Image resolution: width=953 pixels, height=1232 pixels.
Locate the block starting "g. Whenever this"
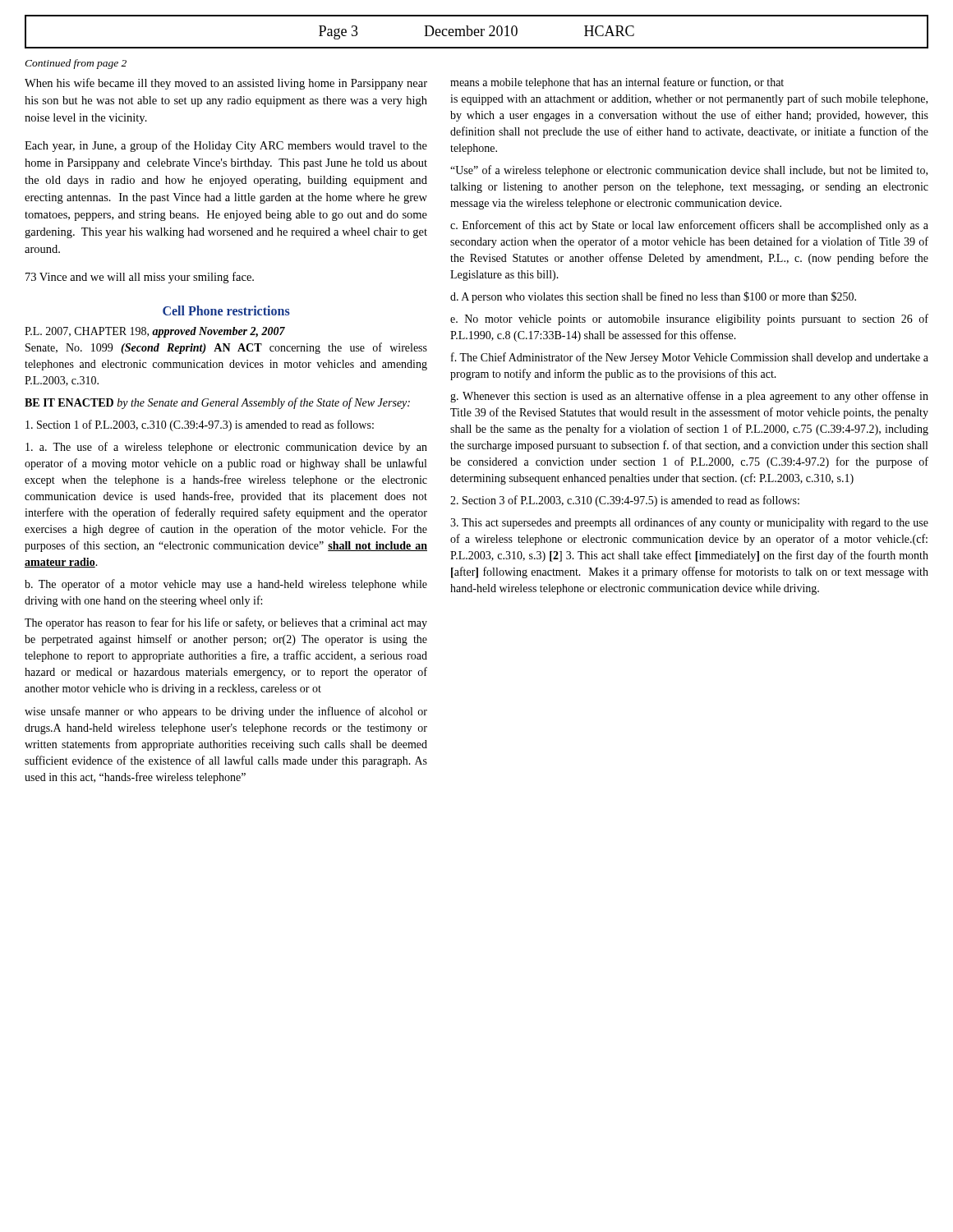click(689, 438)
